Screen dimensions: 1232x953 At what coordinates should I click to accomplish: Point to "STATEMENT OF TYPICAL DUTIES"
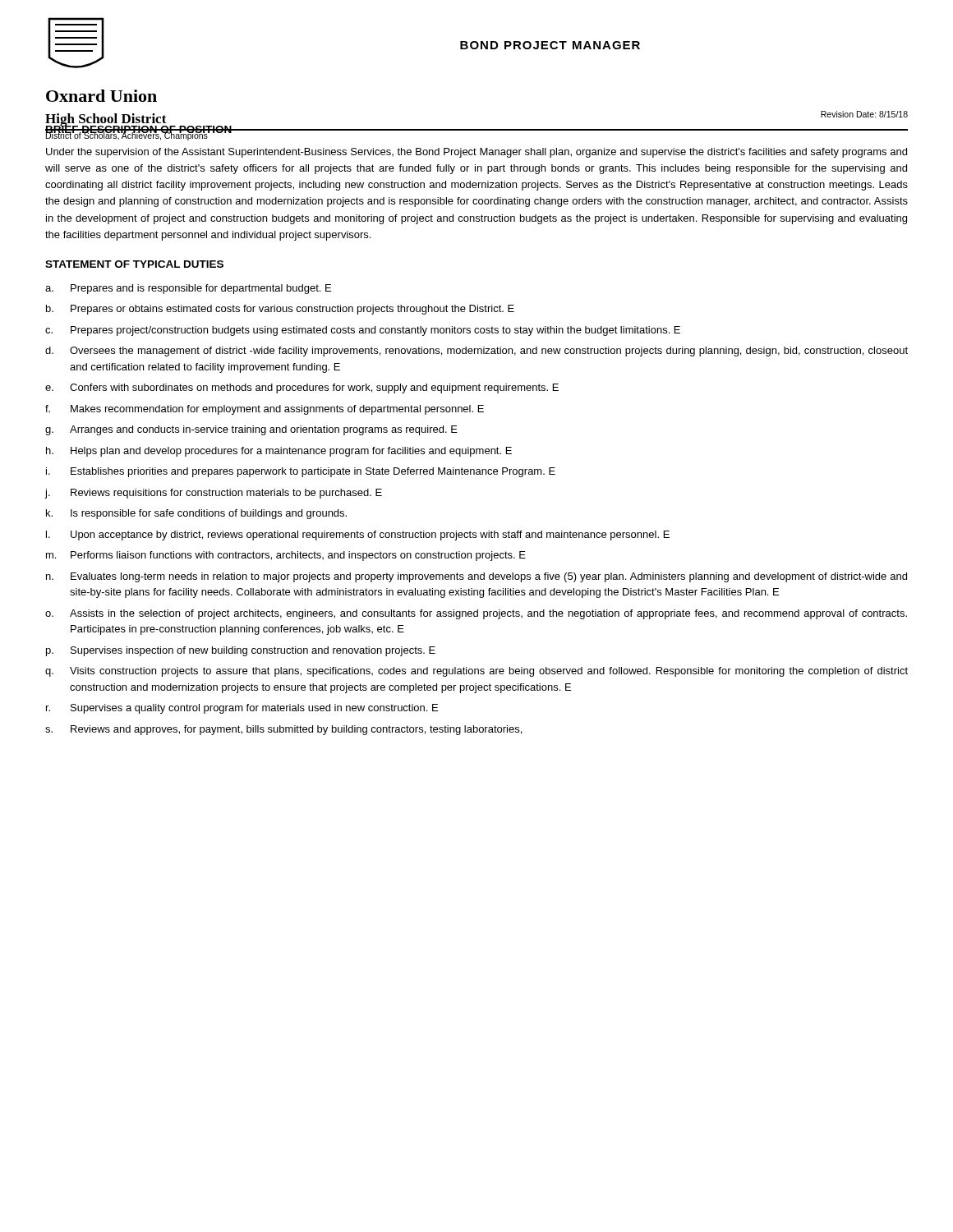(x=135, y=264)
